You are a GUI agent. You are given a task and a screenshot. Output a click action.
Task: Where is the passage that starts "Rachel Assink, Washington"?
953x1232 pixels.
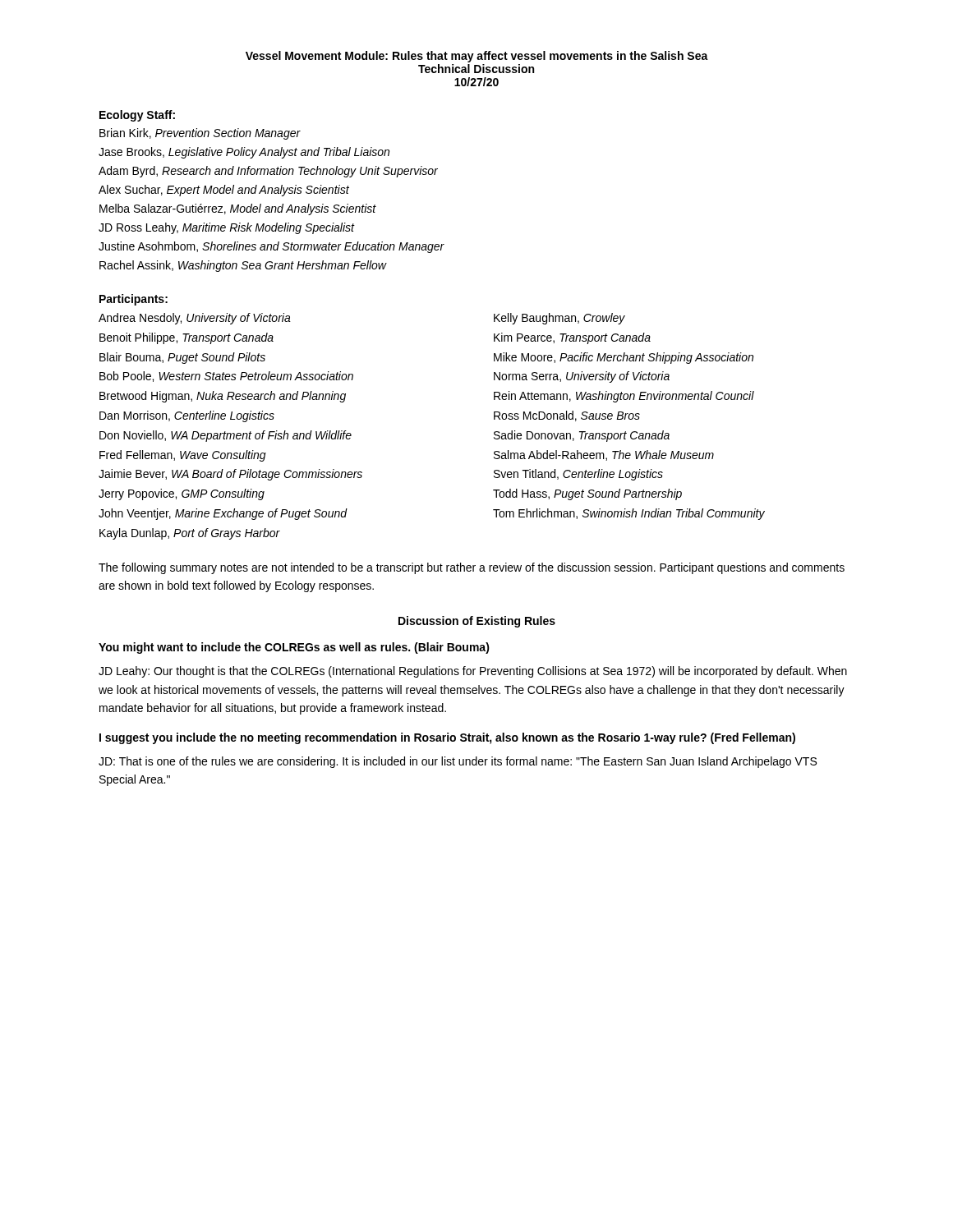[242, 265]
